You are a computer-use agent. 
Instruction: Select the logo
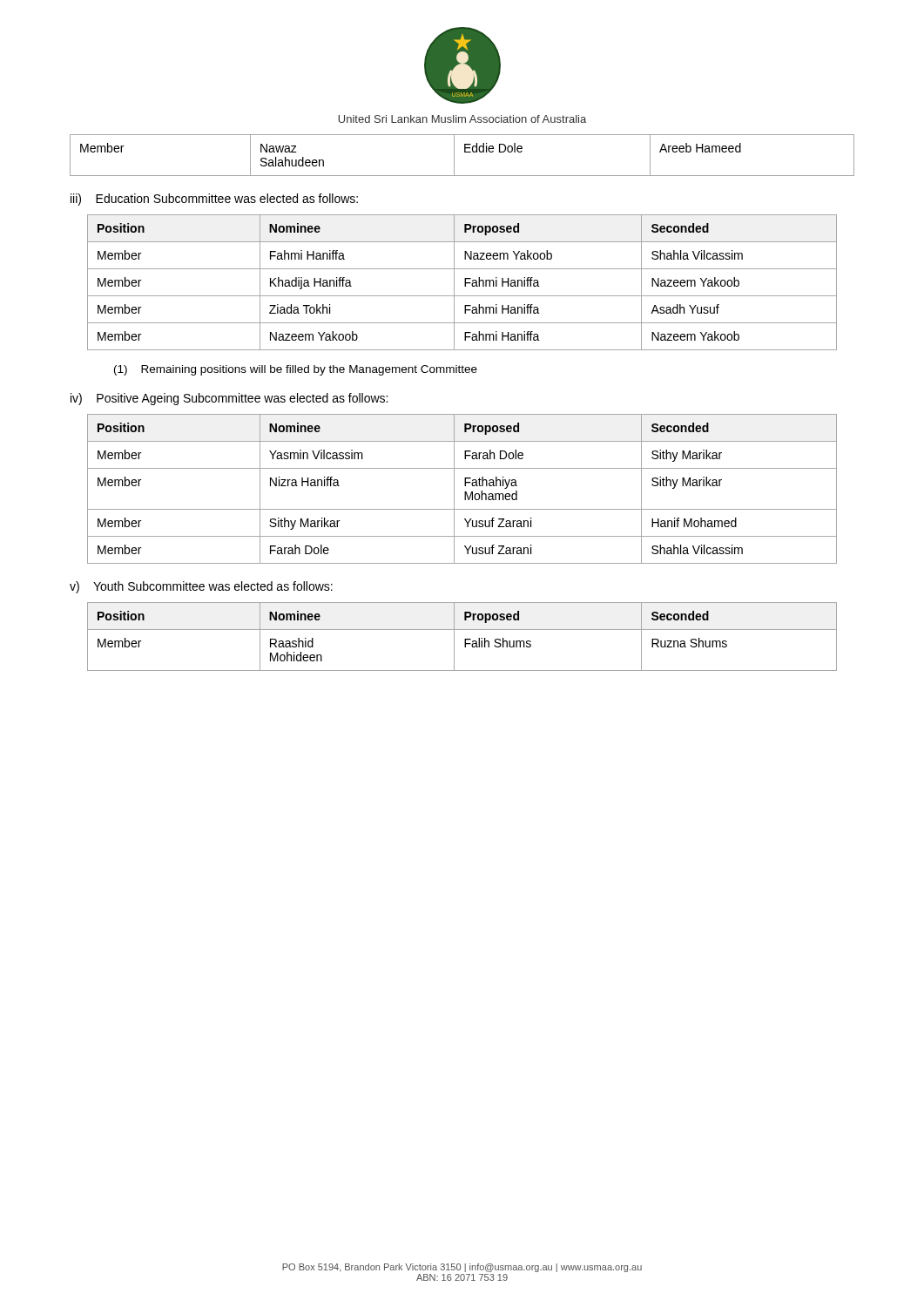(x=462, y=54)
